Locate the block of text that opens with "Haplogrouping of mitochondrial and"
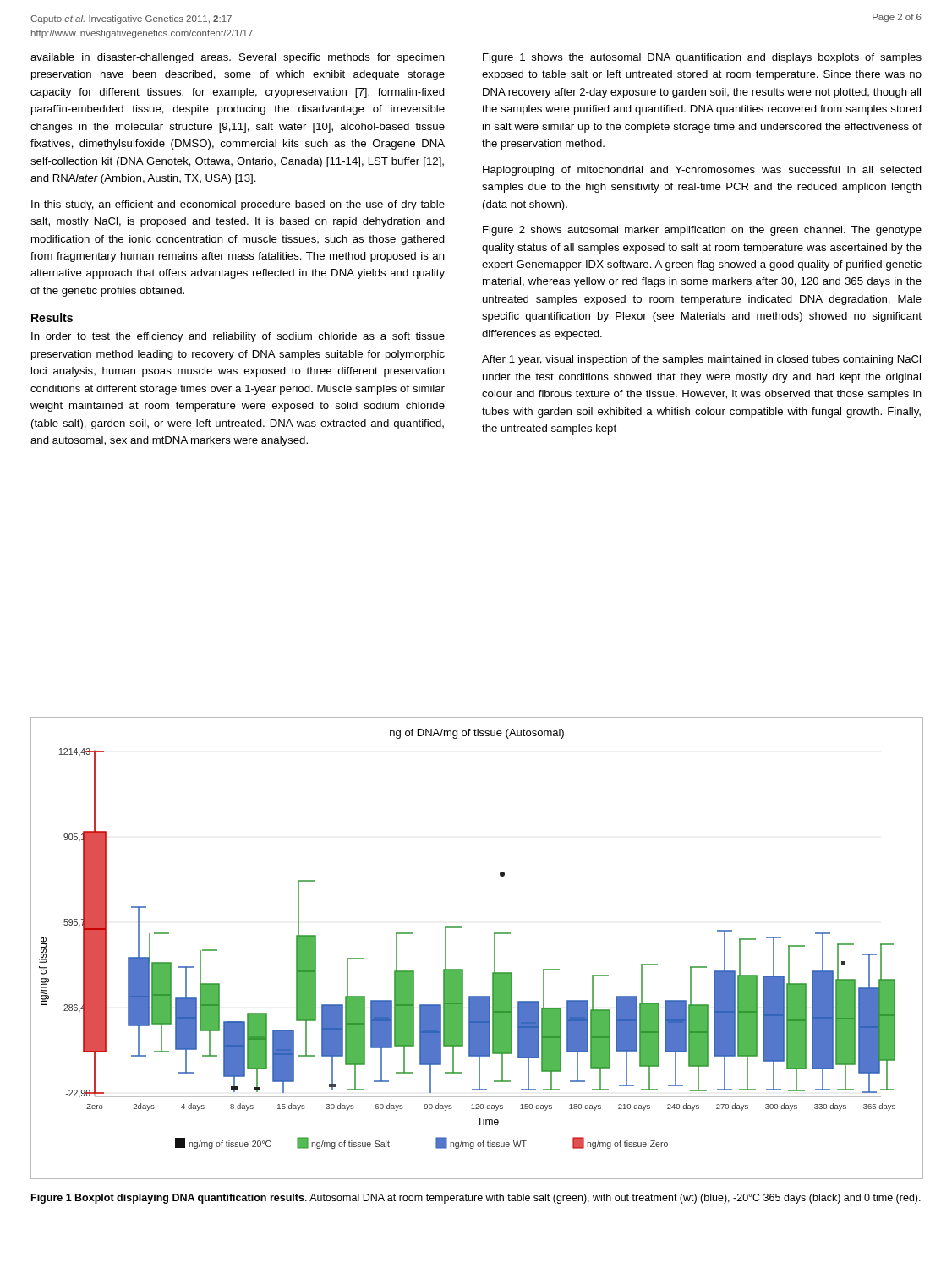952x1268 pixels. (x=702, y=187)
